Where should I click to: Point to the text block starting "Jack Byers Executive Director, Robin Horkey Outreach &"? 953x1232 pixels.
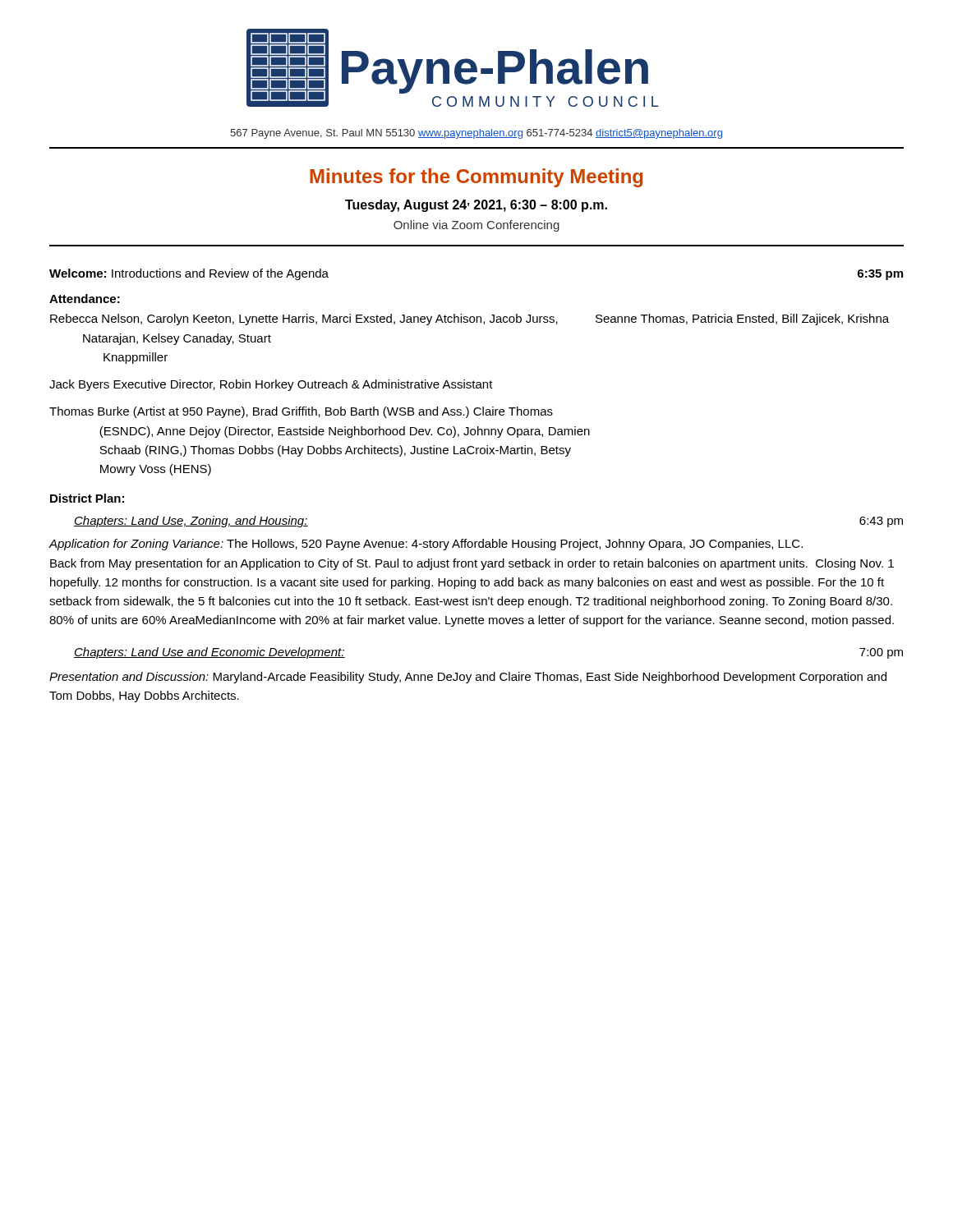point(271,384)
